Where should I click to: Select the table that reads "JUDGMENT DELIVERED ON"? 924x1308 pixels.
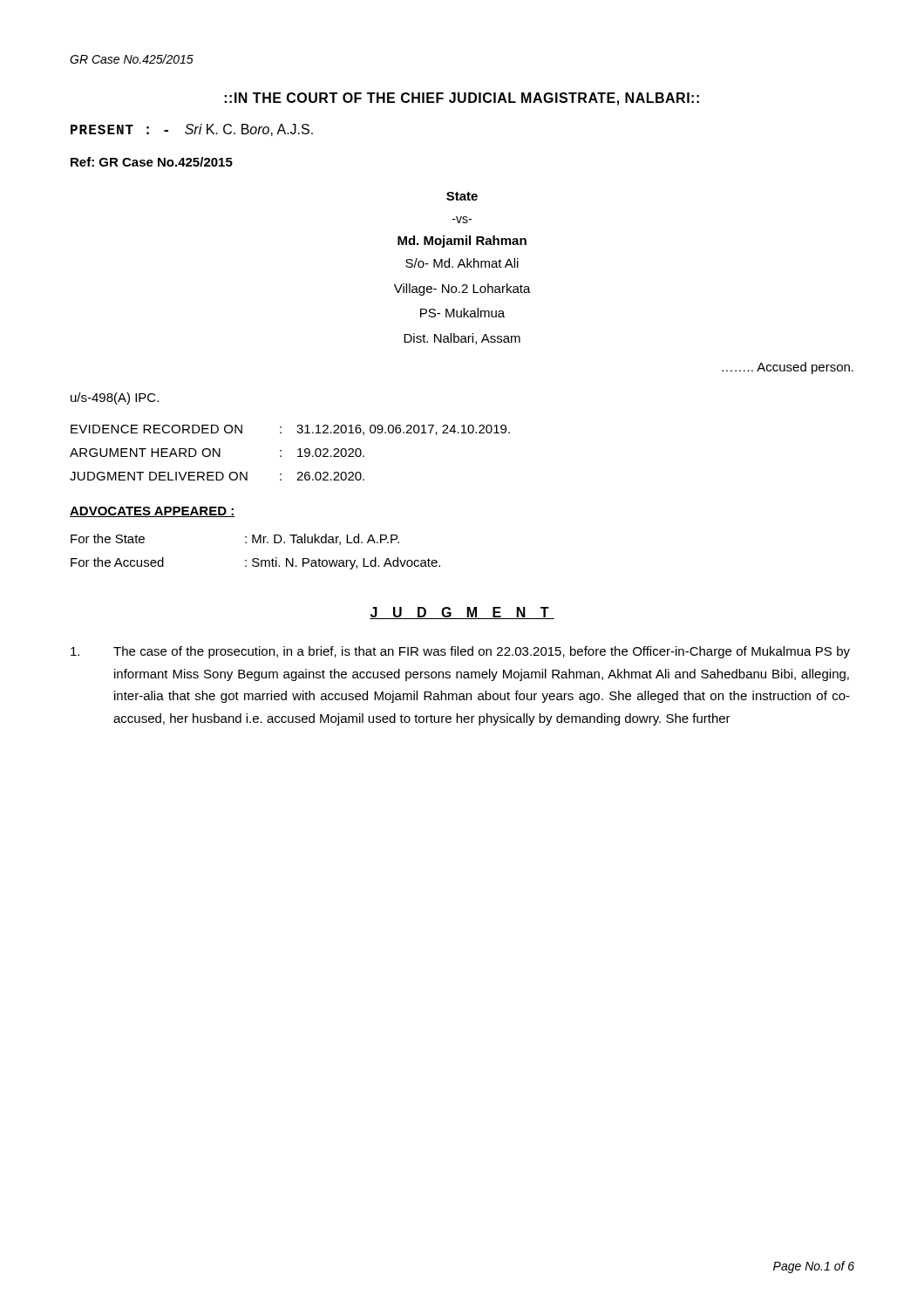[x=462, y=452]
